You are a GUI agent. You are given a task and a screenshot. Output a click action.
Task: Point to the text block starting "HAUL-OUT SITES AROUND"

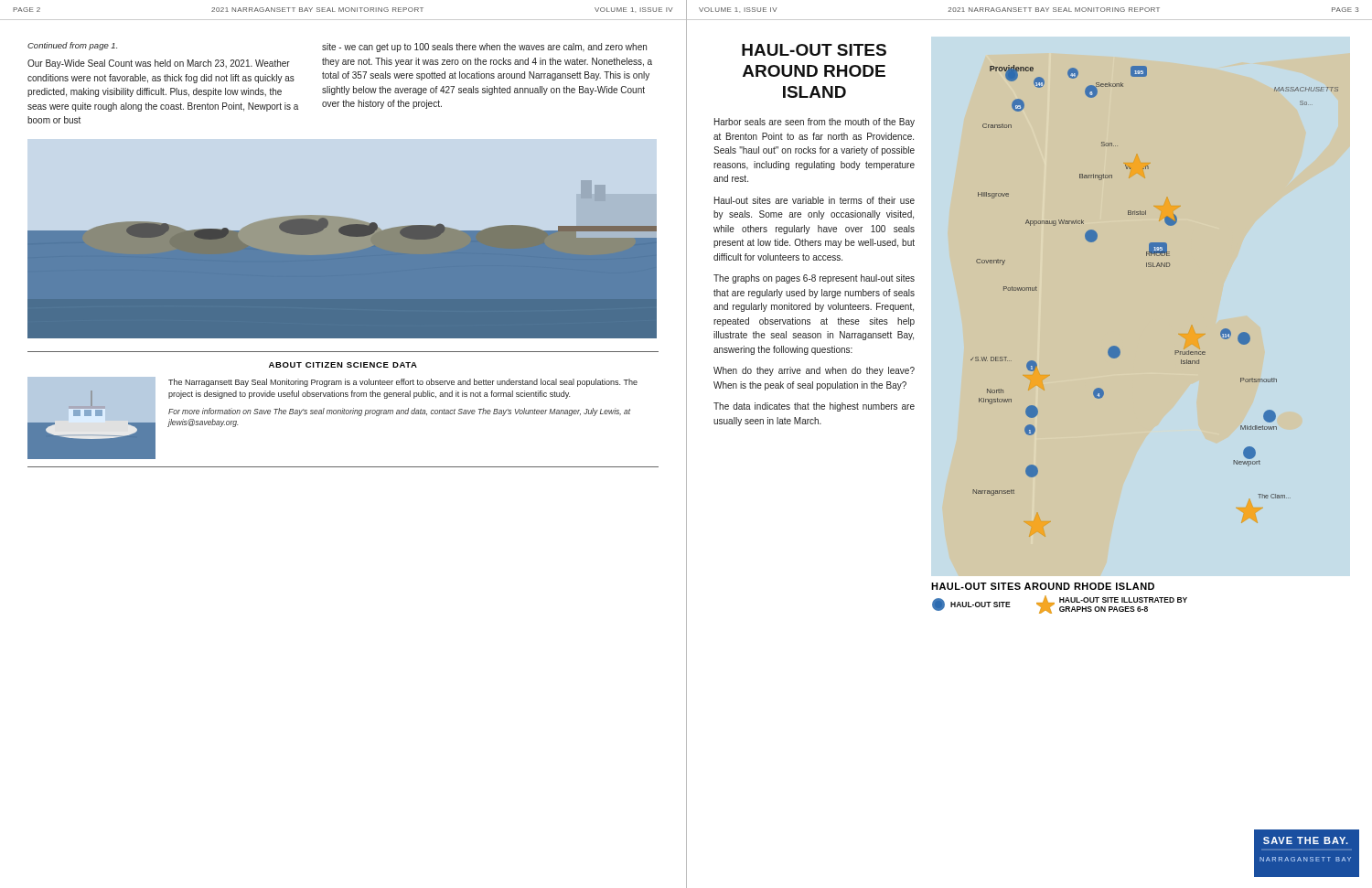(1043, 586)
